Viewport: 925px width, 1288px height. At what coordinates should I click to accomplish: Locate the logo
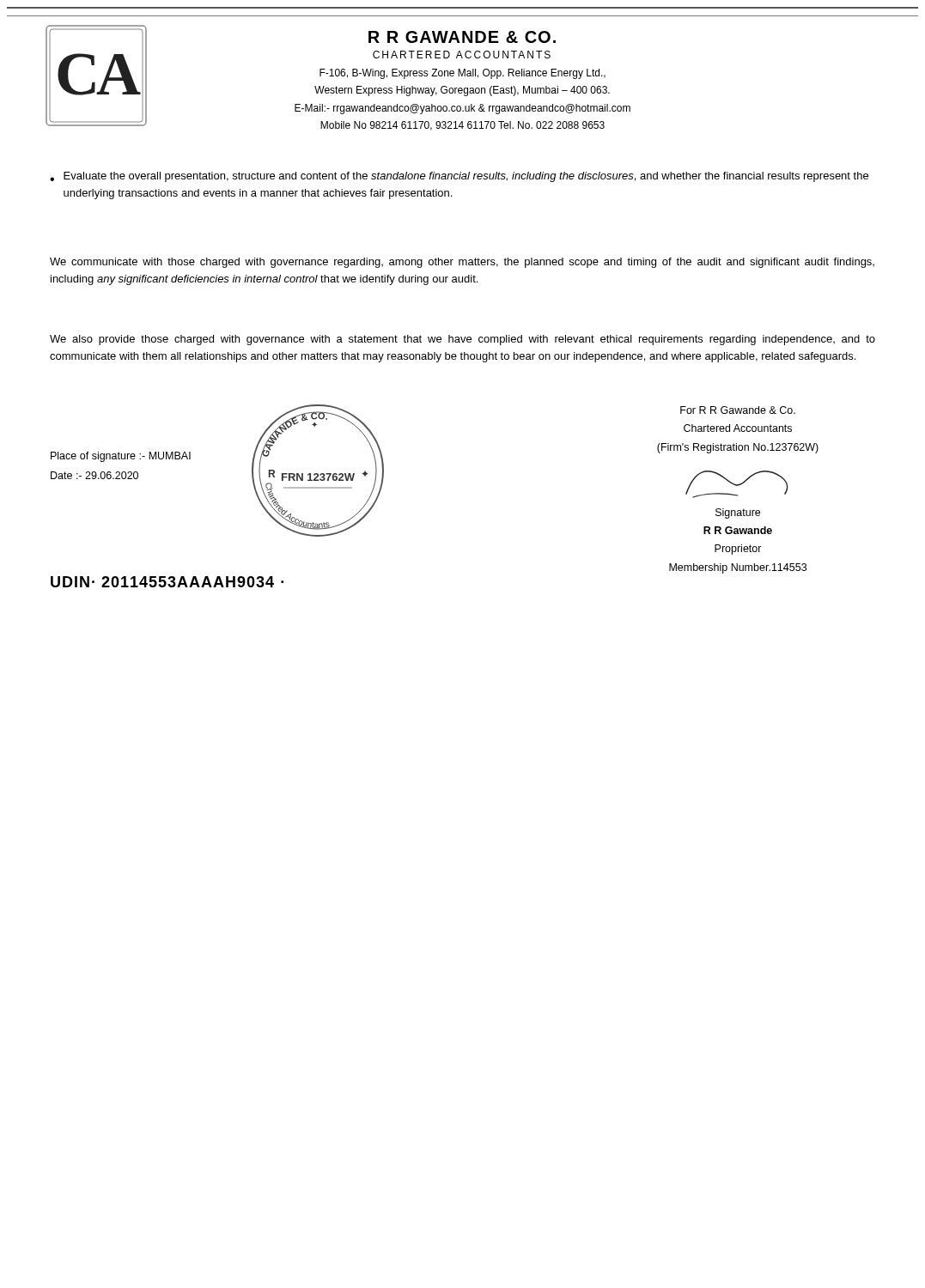[96, 76]
